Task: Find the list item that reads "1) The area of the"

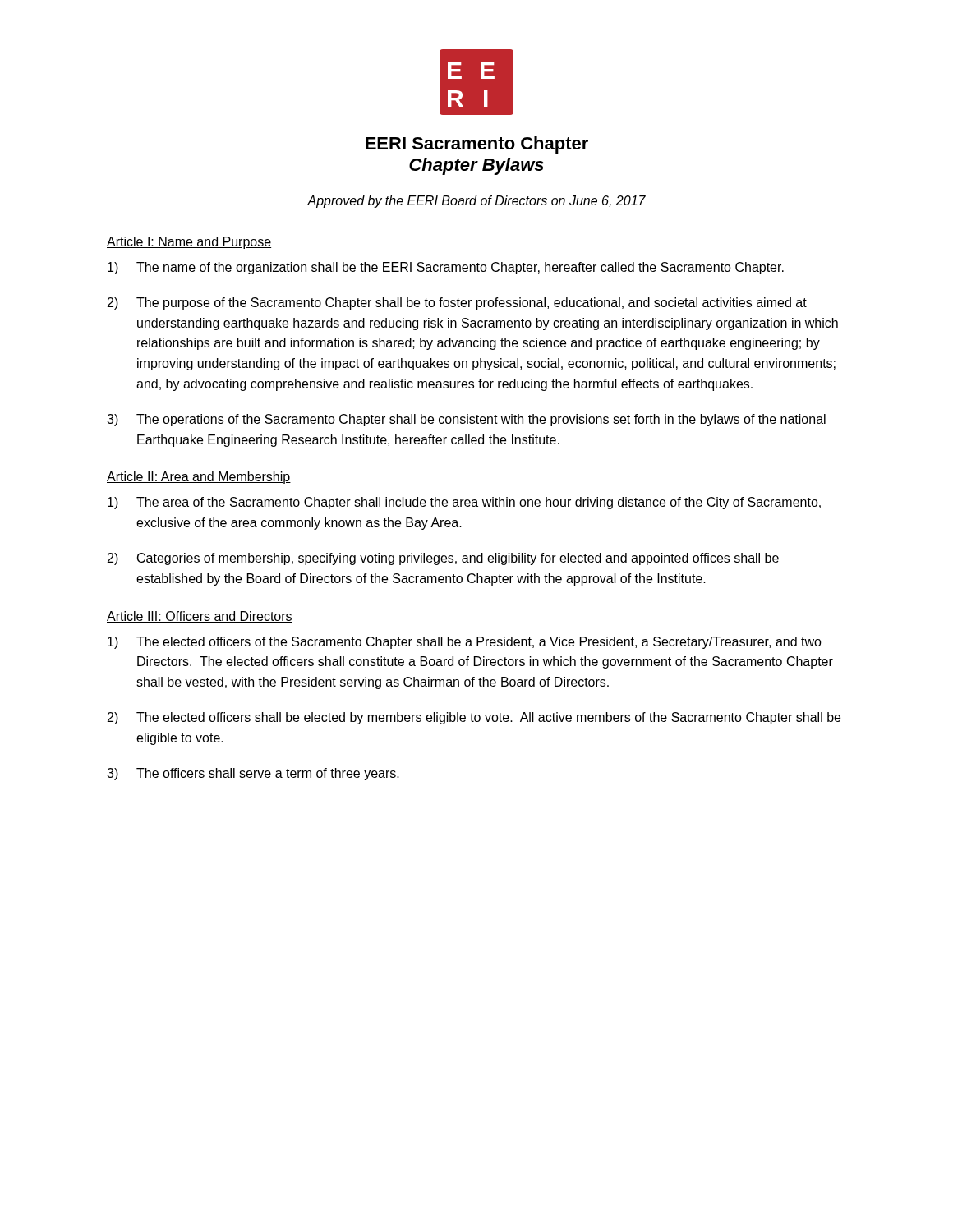Action: pos(476,513)
